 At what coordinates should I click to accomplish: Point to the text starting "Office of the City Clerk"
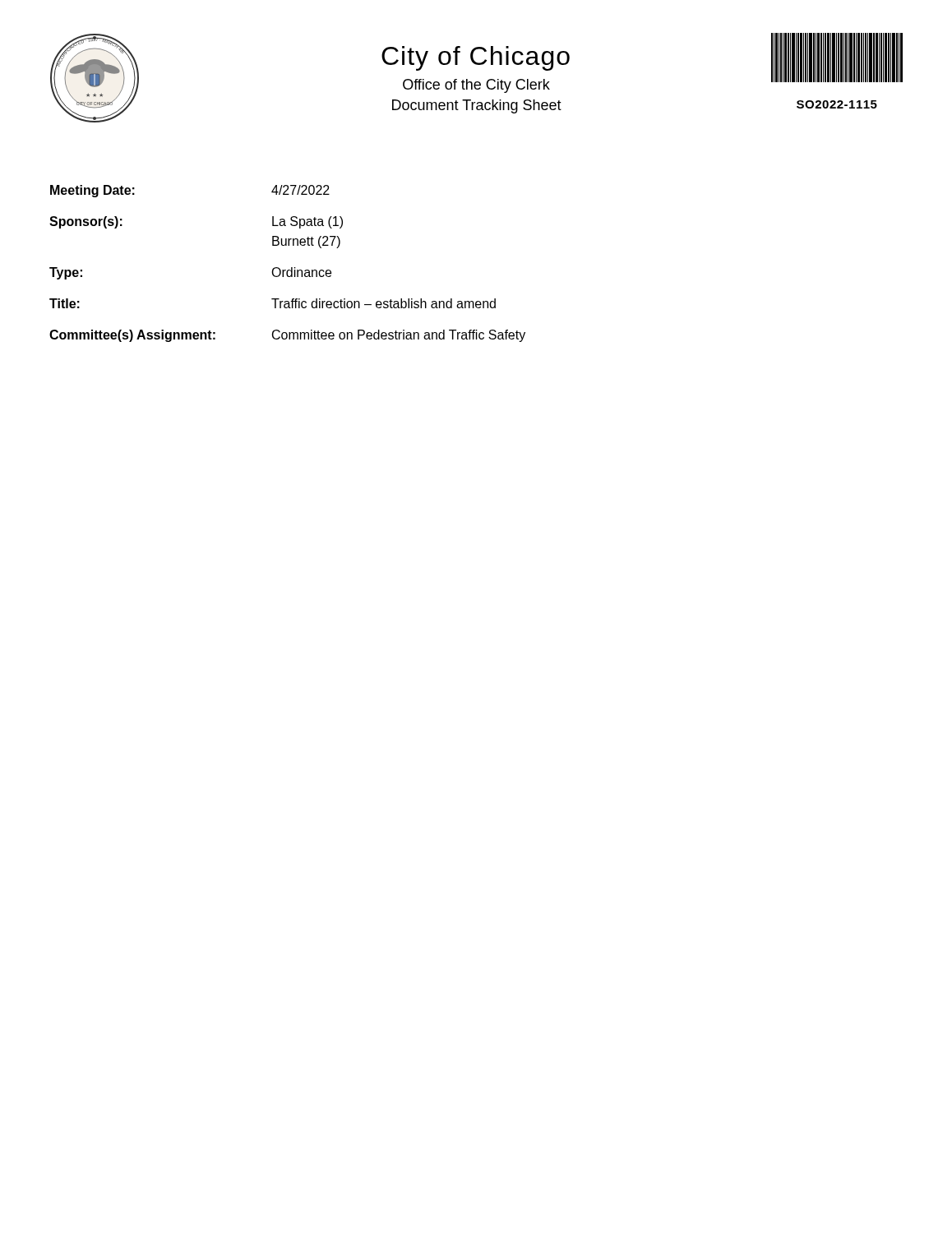pos(476,85)
